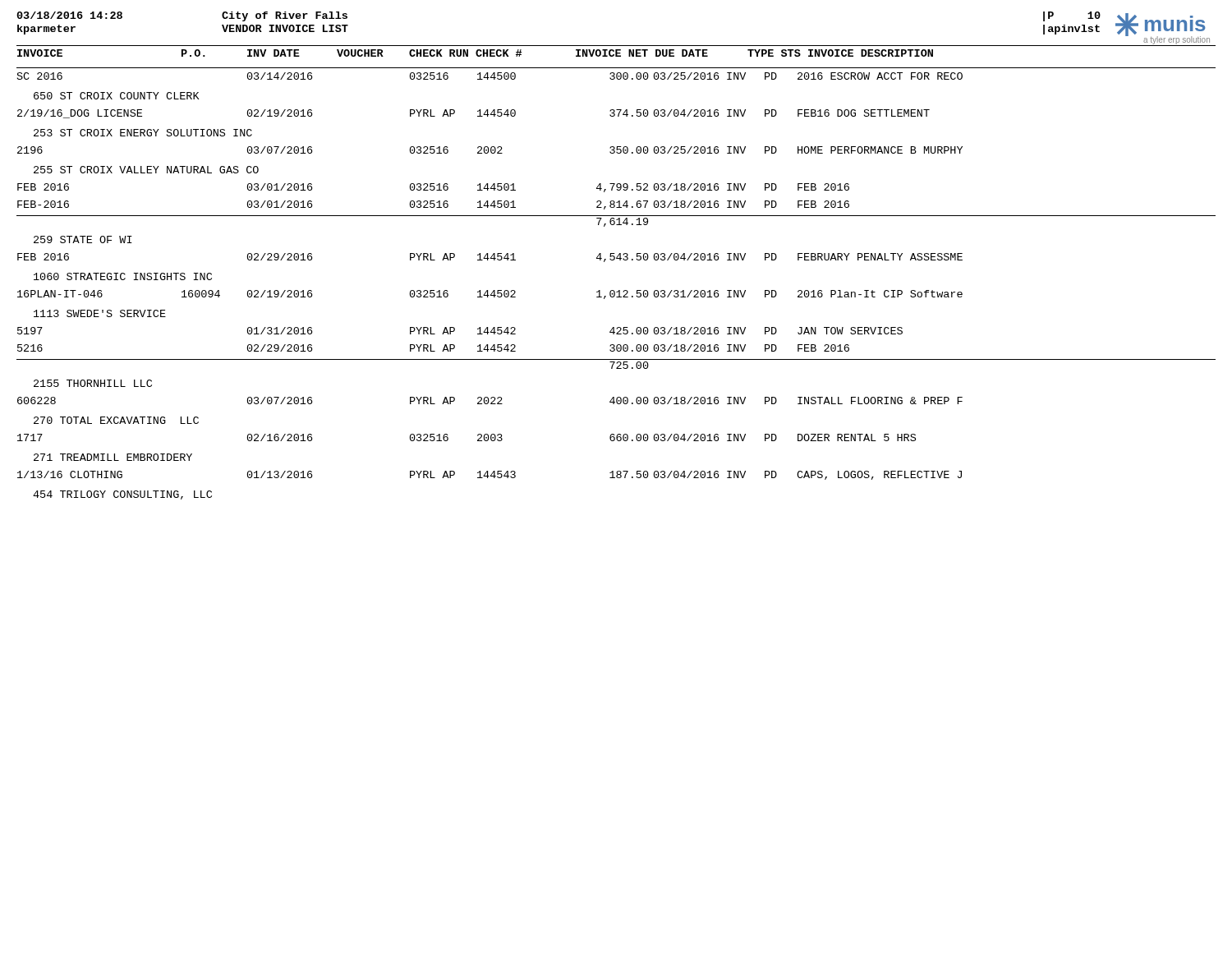Select the logo
The image size is (1232, 953).
point(1162,26)
